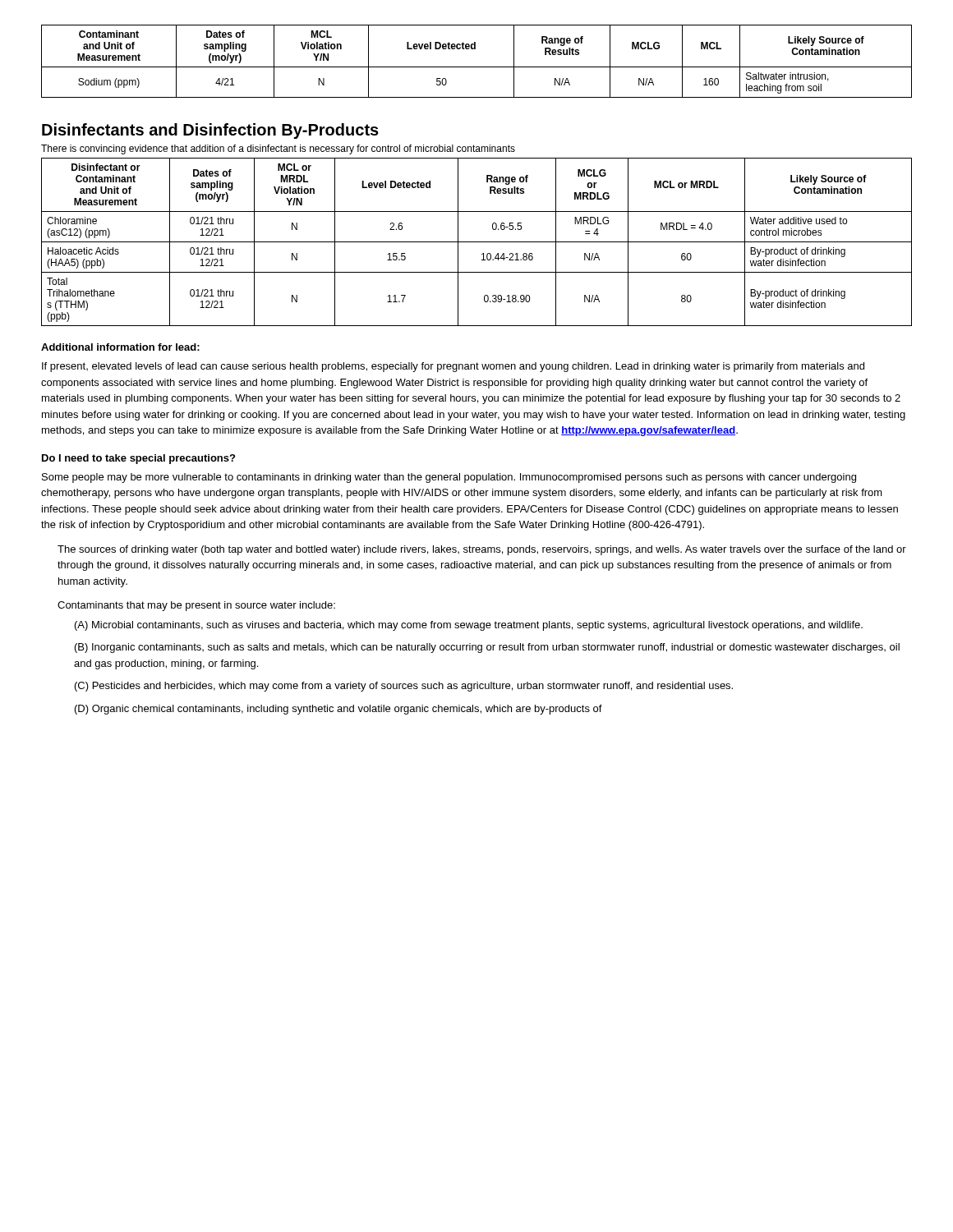
Task: Locate the caption that opens with "There is convincing evidence"
Action: (278, 149)
